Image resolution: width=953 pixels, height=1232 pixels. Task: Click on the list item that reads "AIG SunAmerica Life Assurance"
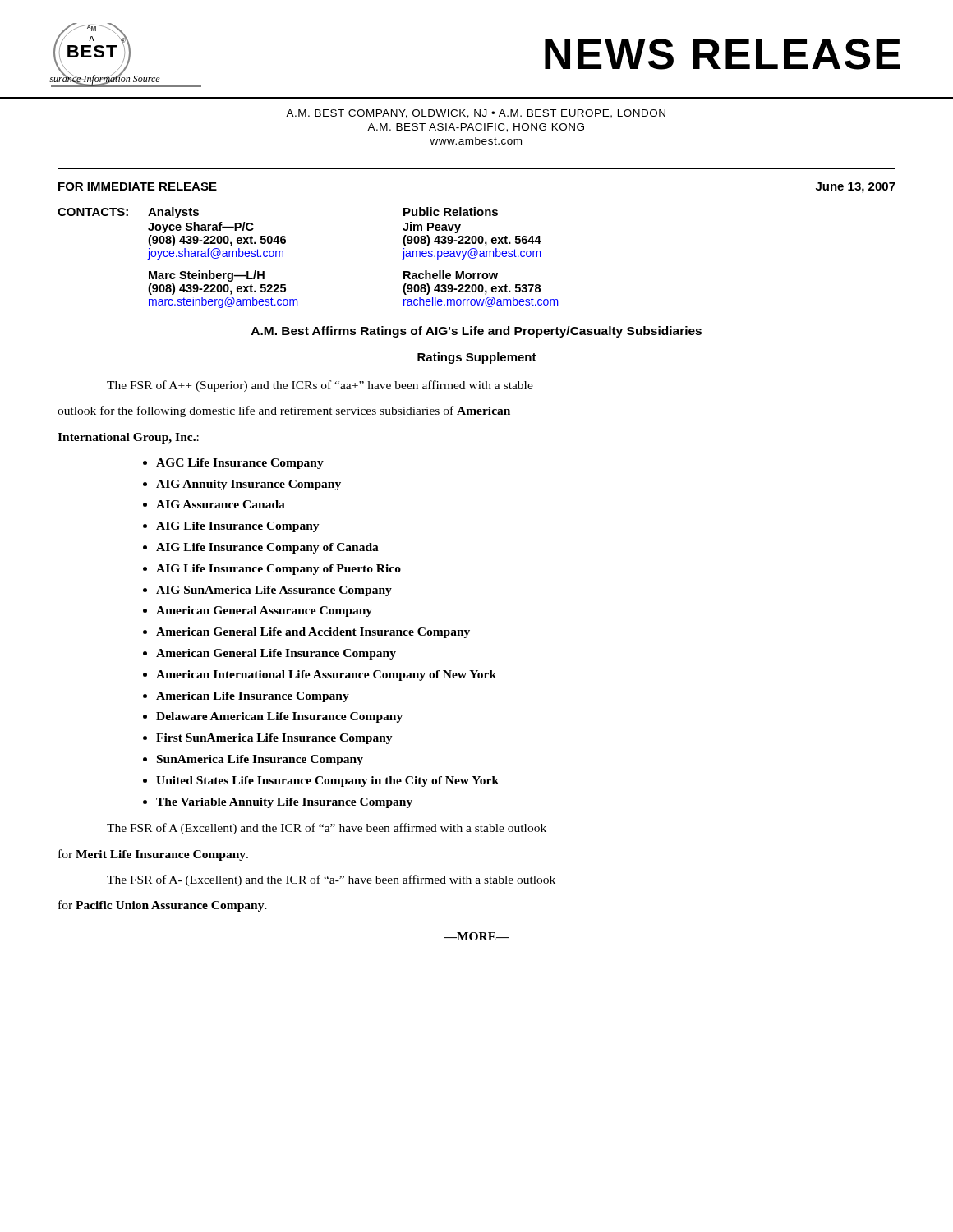point(274,589)
